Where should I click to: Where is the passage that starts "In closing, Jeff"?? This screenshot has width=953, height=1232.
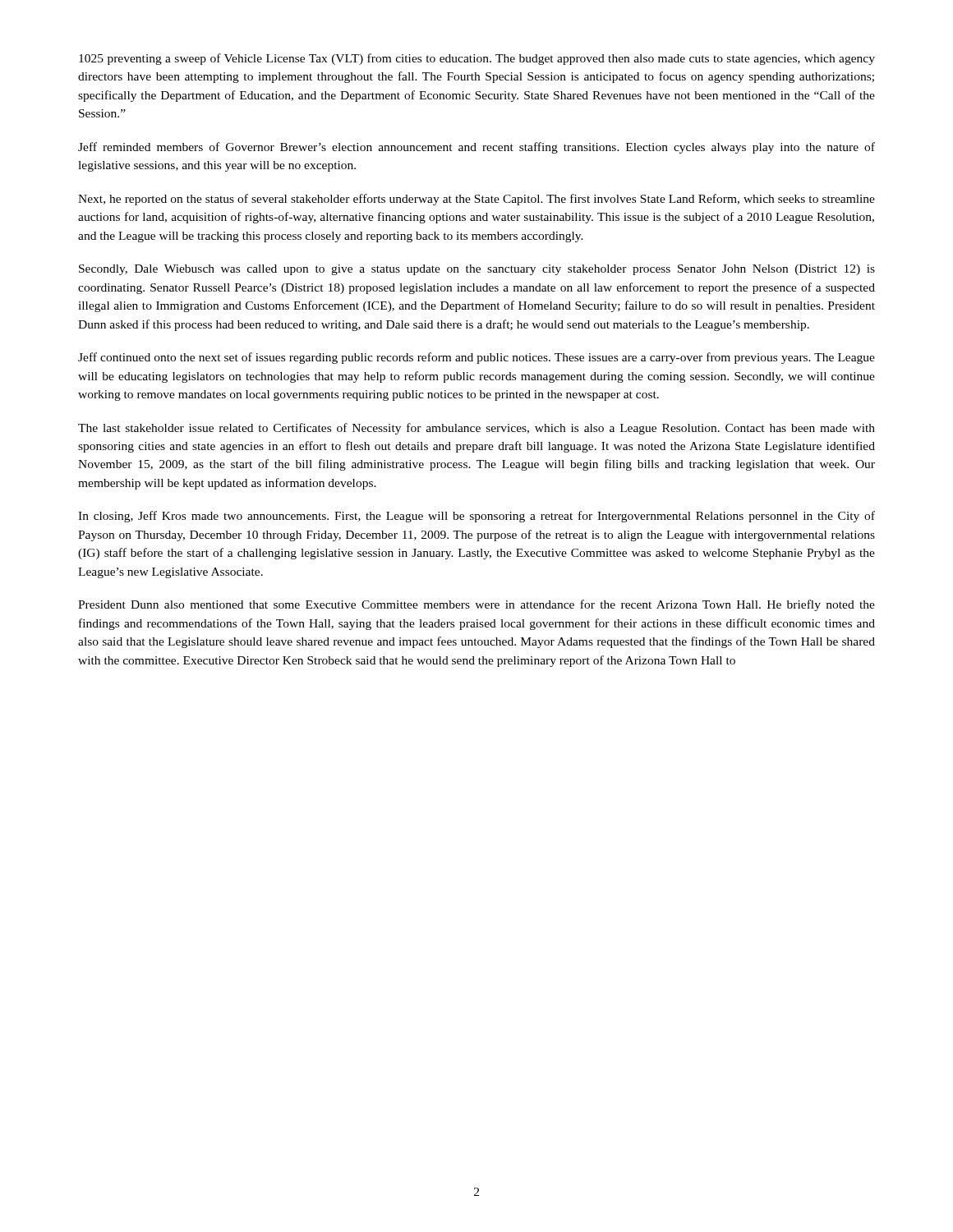tap(476, 543)
